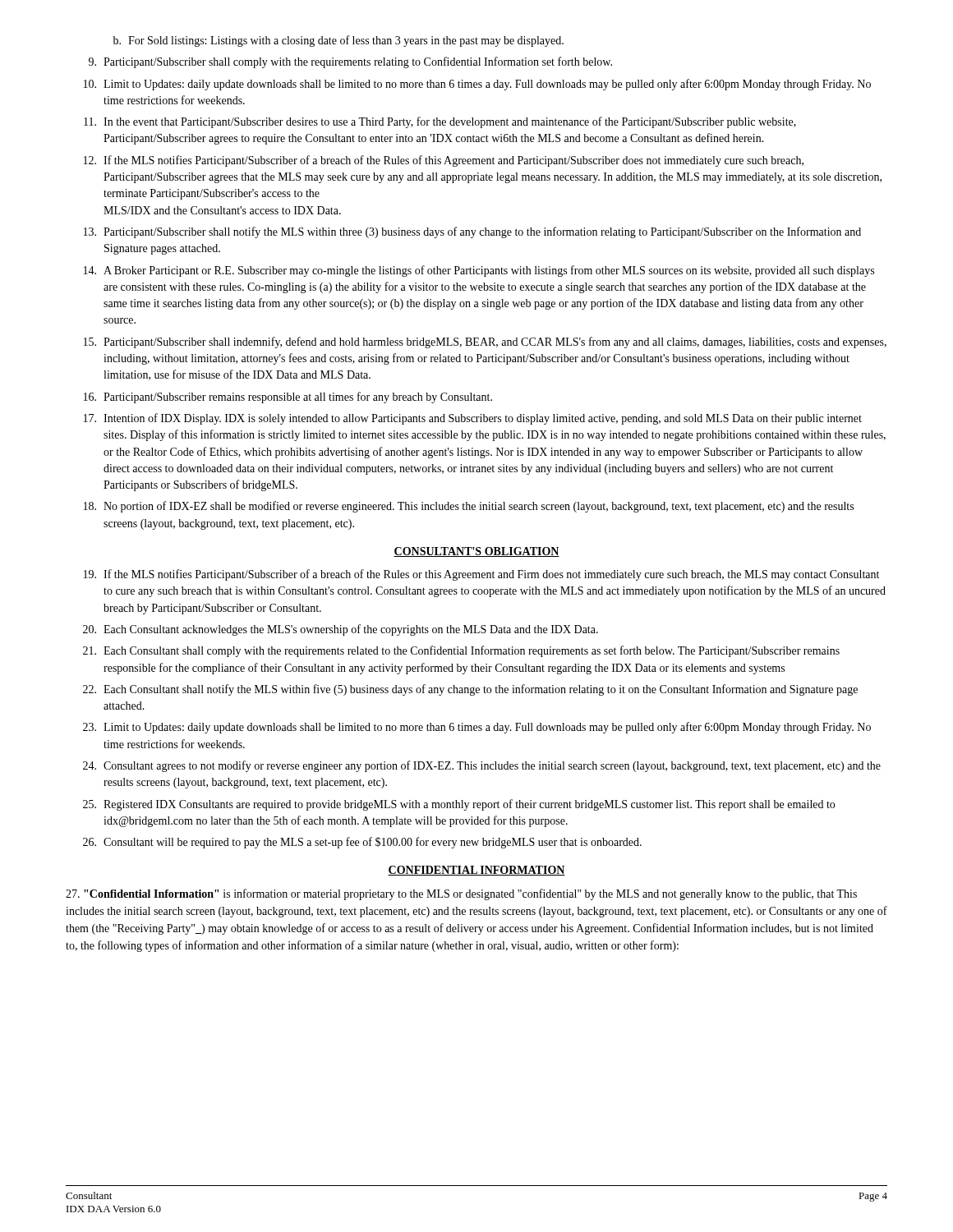The image size is (953, 1232).
Task: Click the passage that begins "20. Each Consultant acknowledges the MLS's ownership"
Action: [476, 630]
